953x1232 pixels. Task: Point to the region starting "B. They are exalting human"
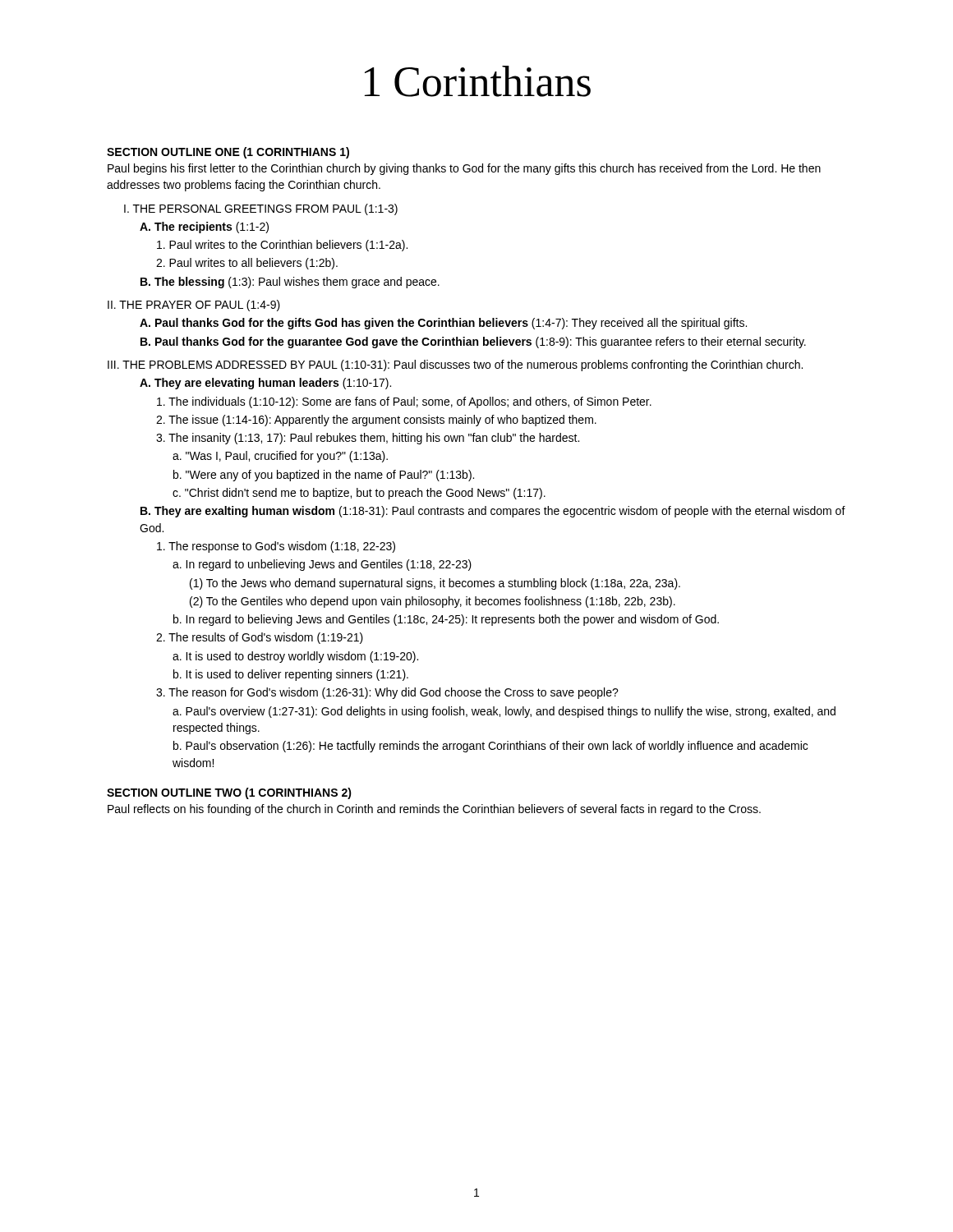coord(492,520)
